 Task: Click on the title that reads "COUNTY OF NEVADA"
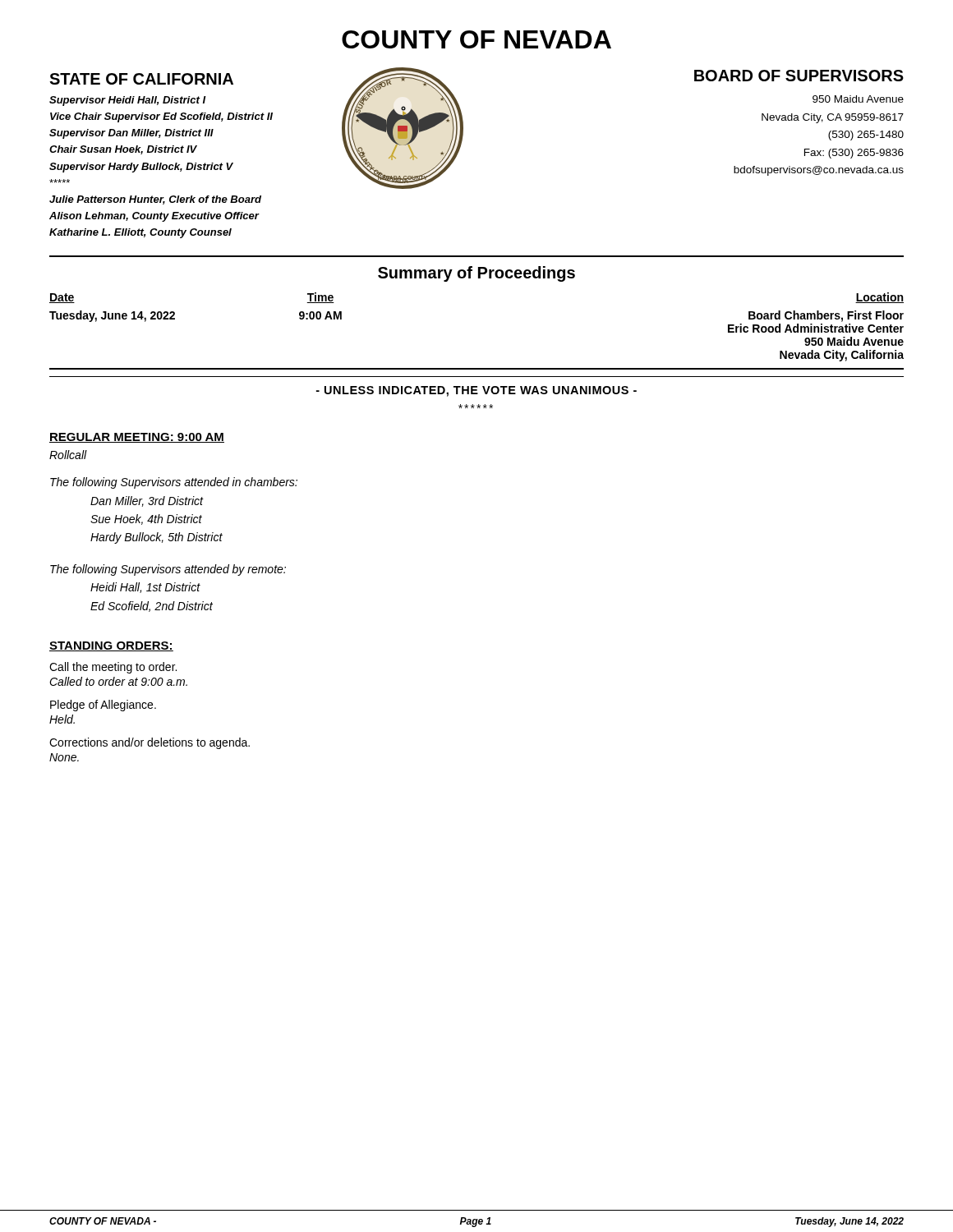(x=476, y=40)
